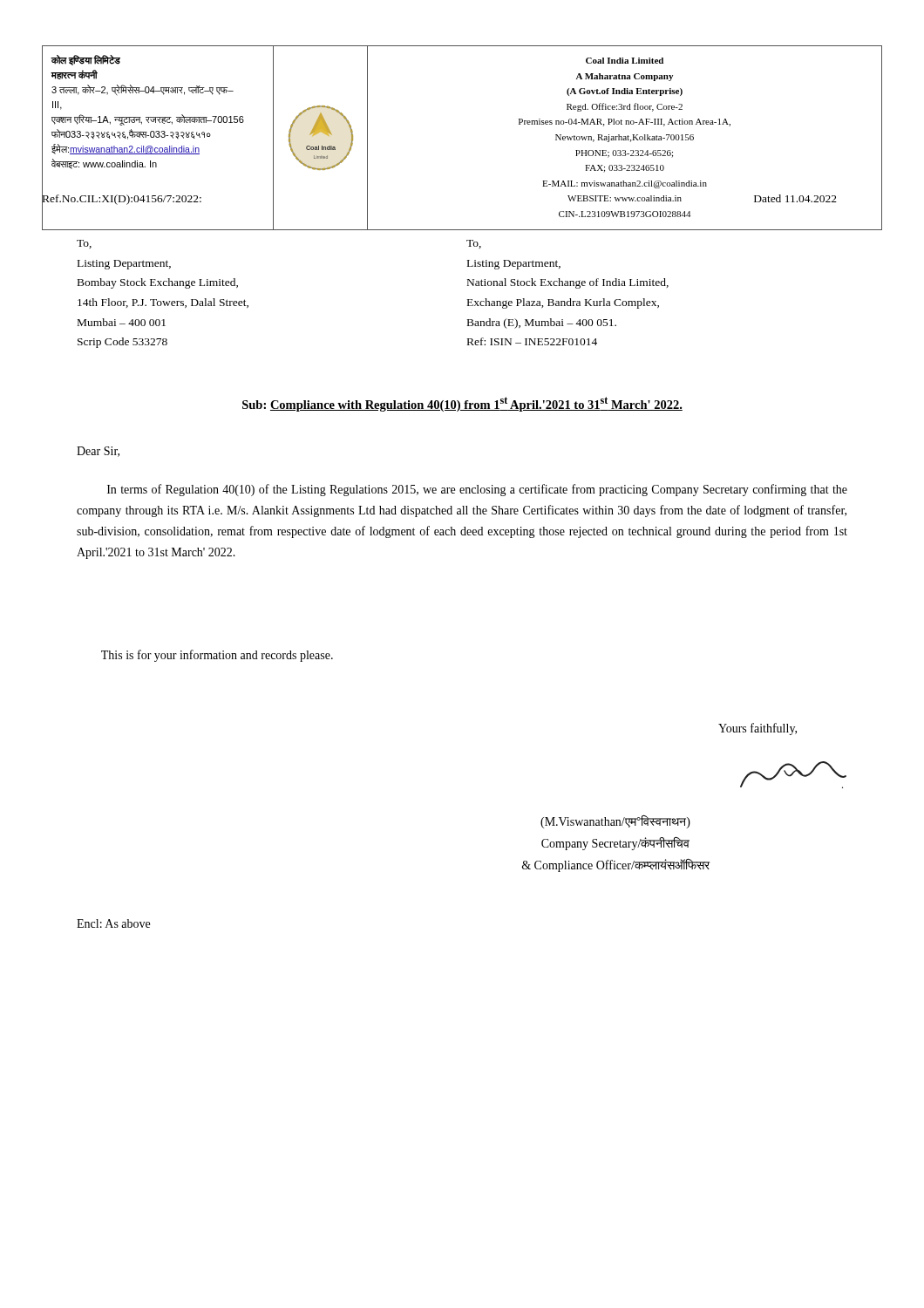Point to the block beginning "In terms of Regulation 40(10) of the"
The width and height of the screenshot is (924, 1308).
(462, 521)
